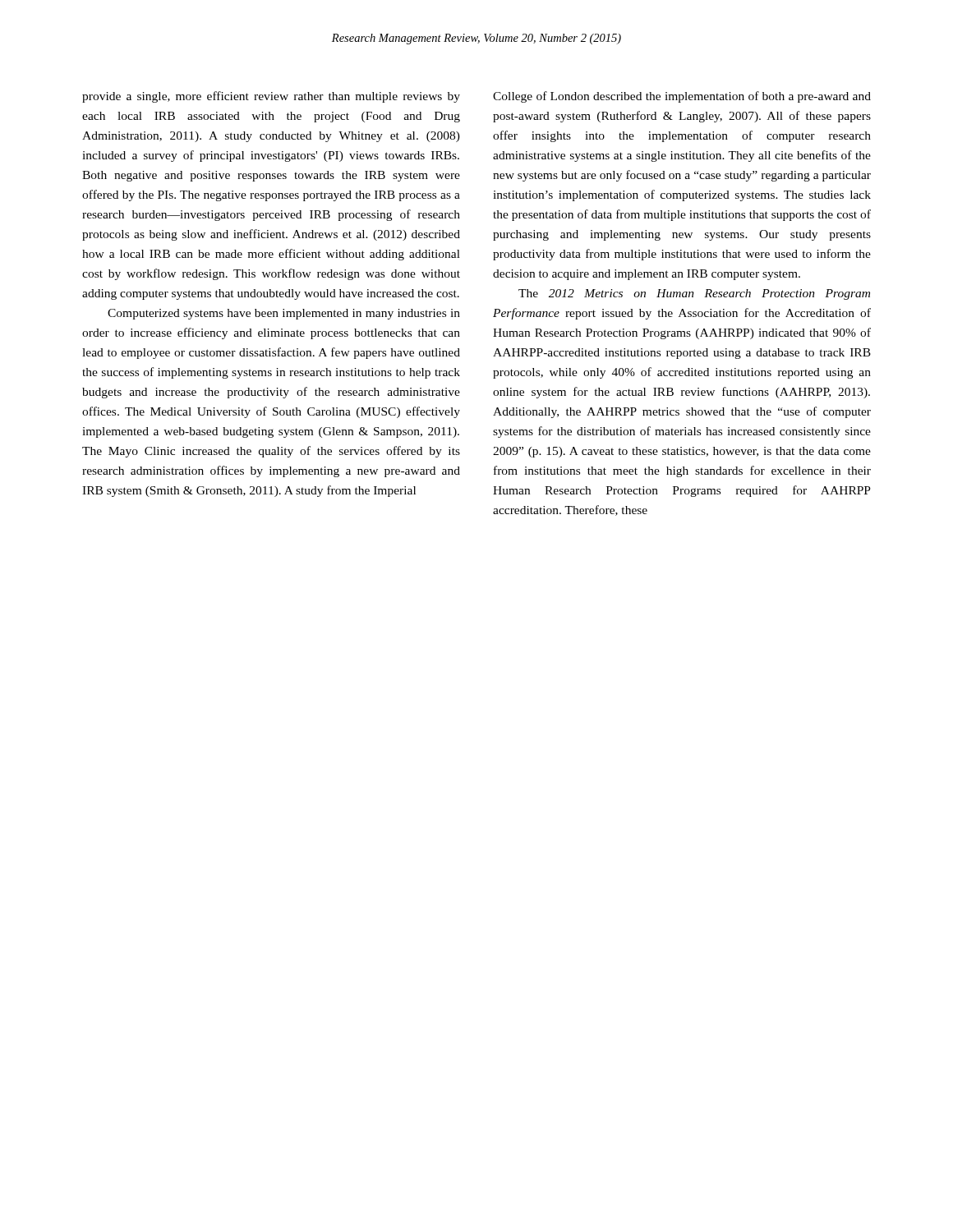
Task: Point to the block beginning "College of London described the"
Action: tap(682, 303)
